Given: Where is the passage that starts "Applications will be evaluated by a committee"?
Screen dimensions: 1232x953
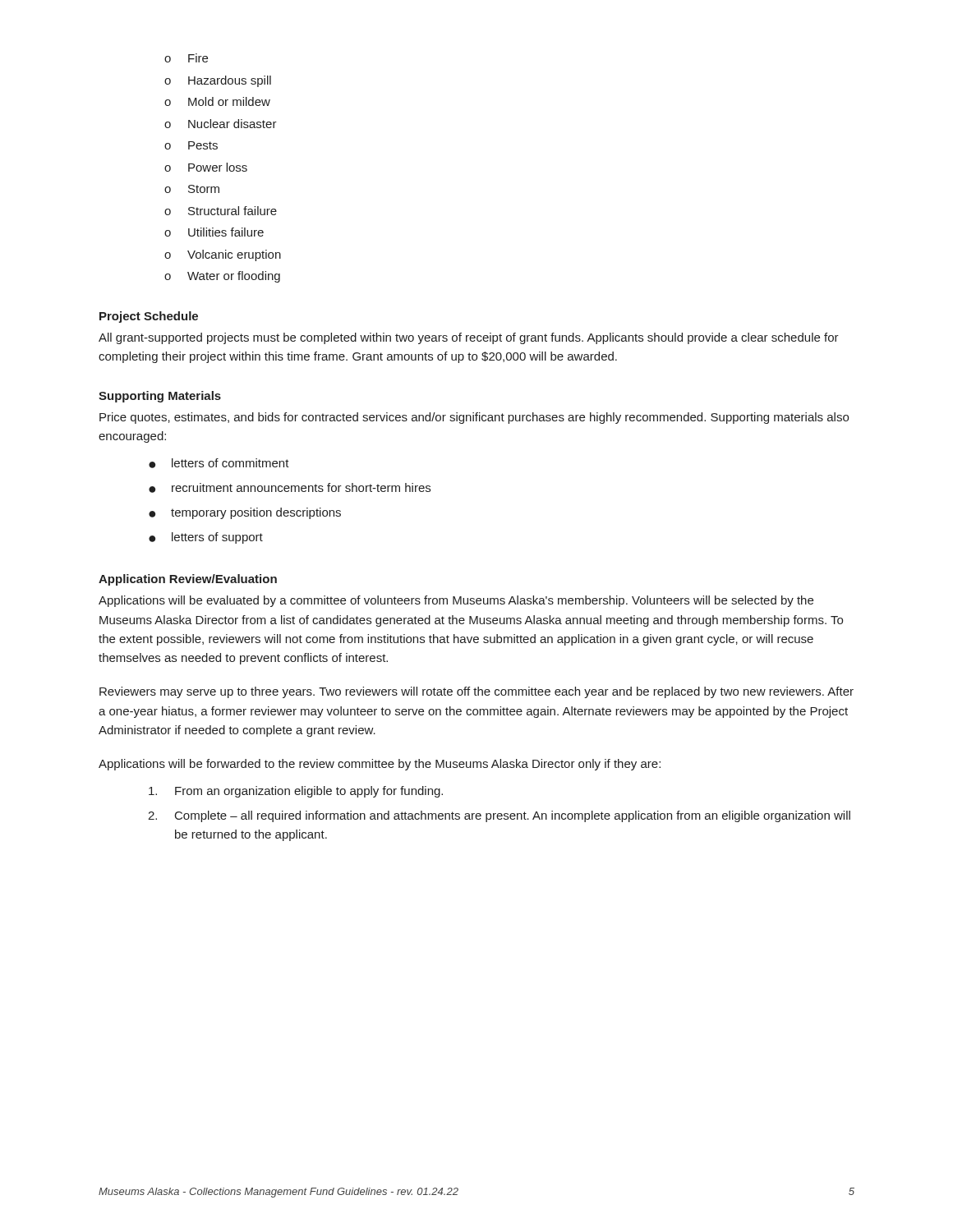Looking at the screenshot, I should click(471, 629).
